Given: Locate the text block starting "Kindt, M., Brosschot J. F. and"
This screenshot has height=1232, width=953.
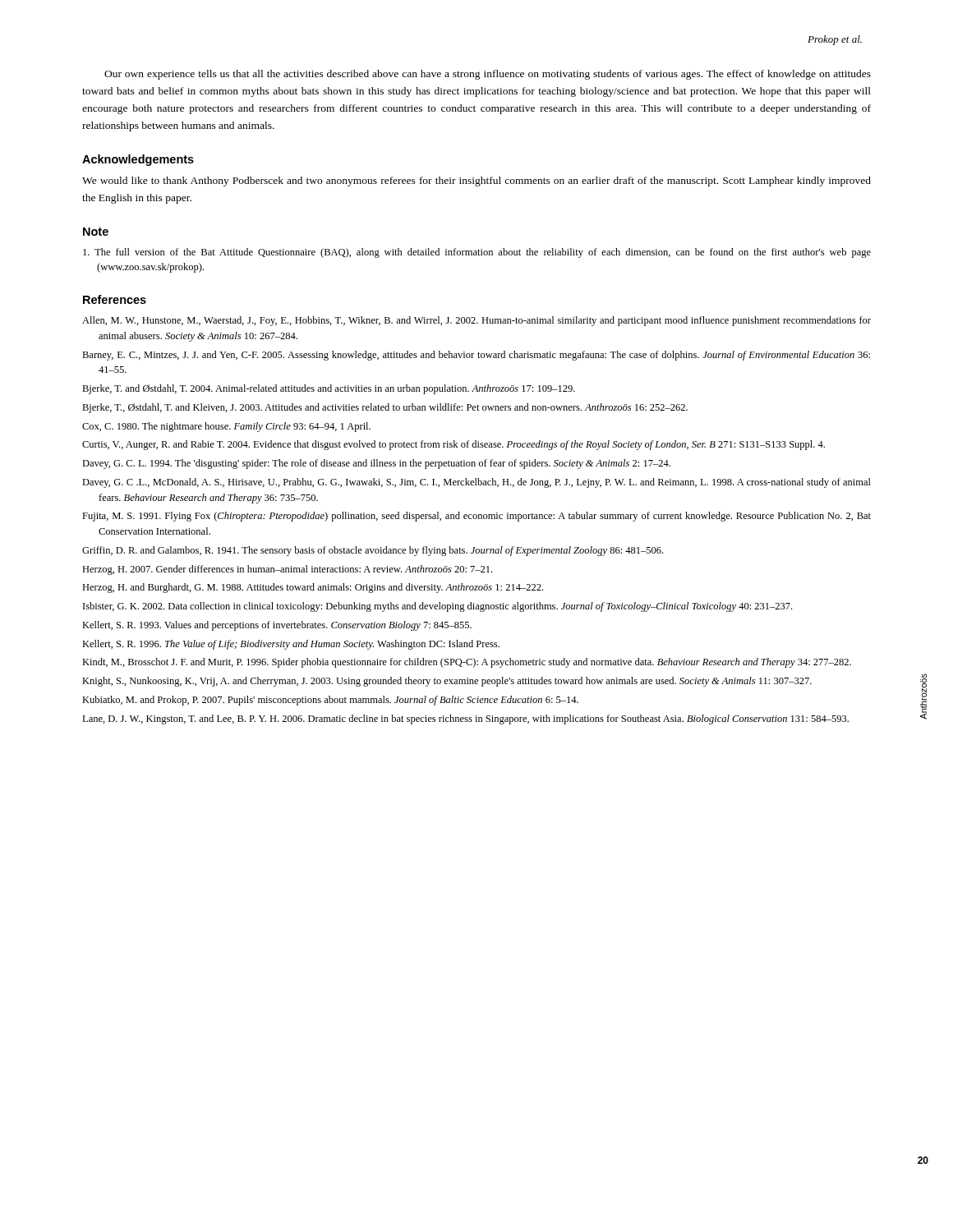Looking at the screenshot, I should tap(467, 662).
